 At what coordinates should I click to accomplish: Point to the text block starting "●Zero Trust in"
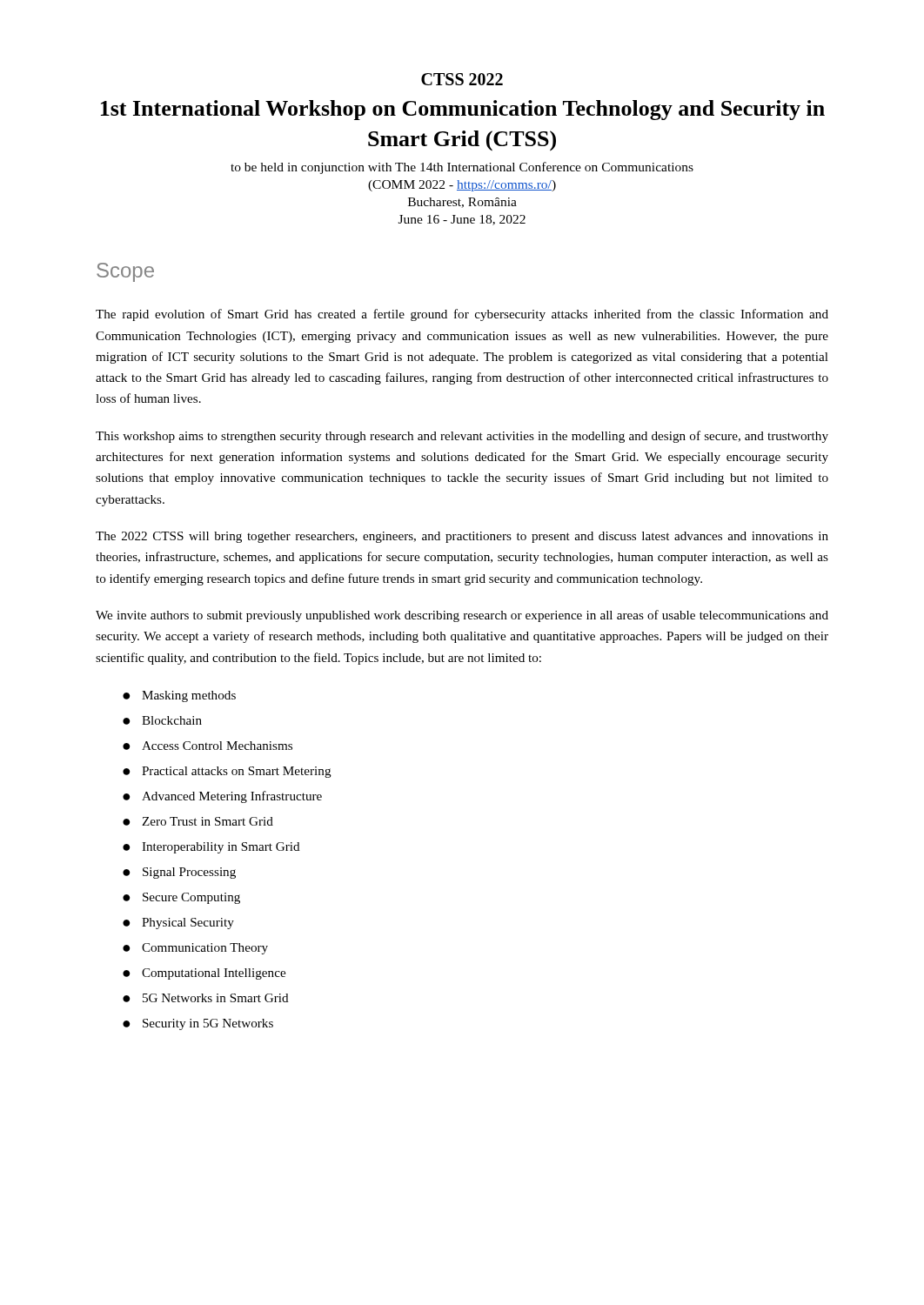197,822
